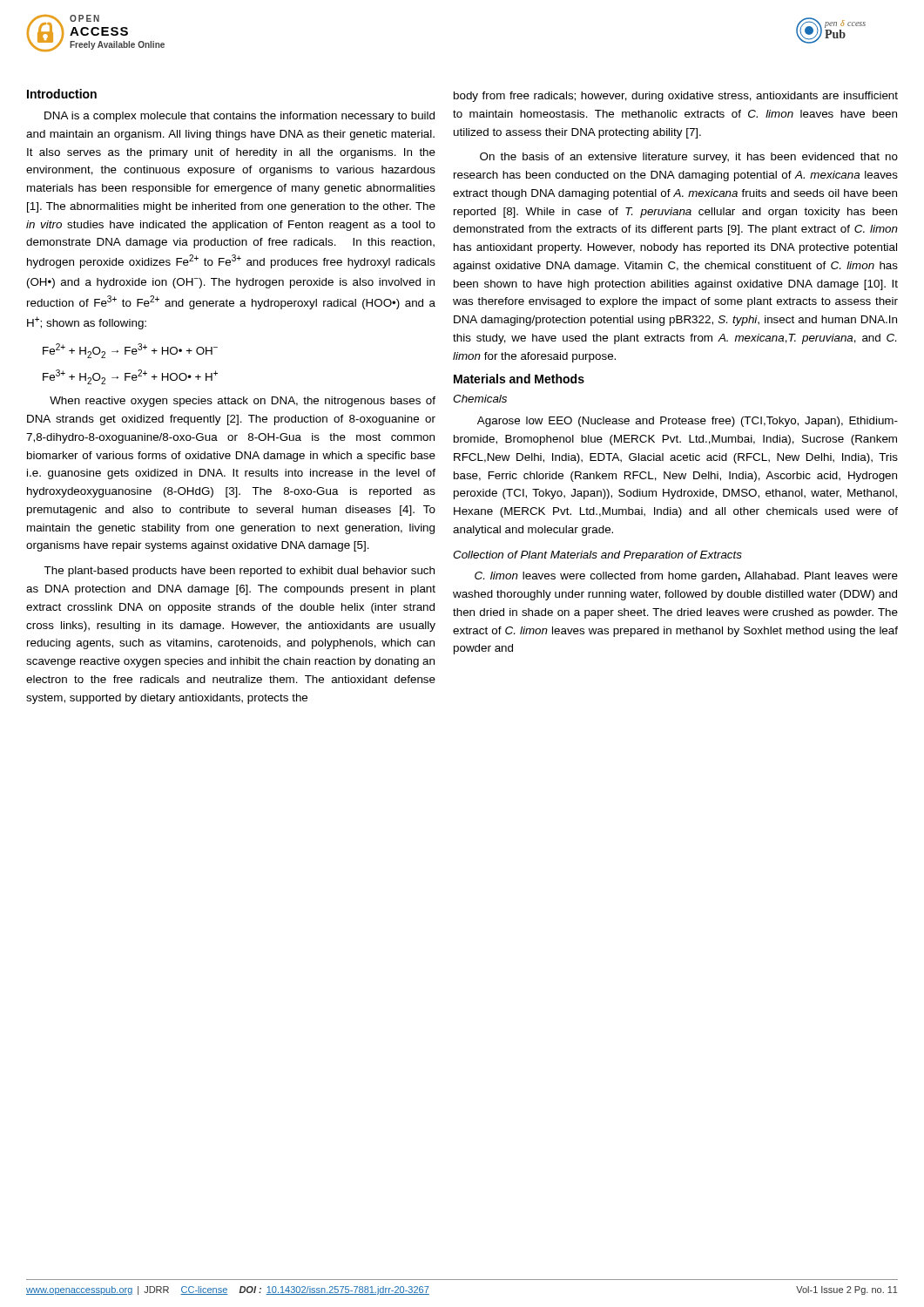Find the block on this page that starts "DNA is a complex molecule that contains the"

click(231, 219)
